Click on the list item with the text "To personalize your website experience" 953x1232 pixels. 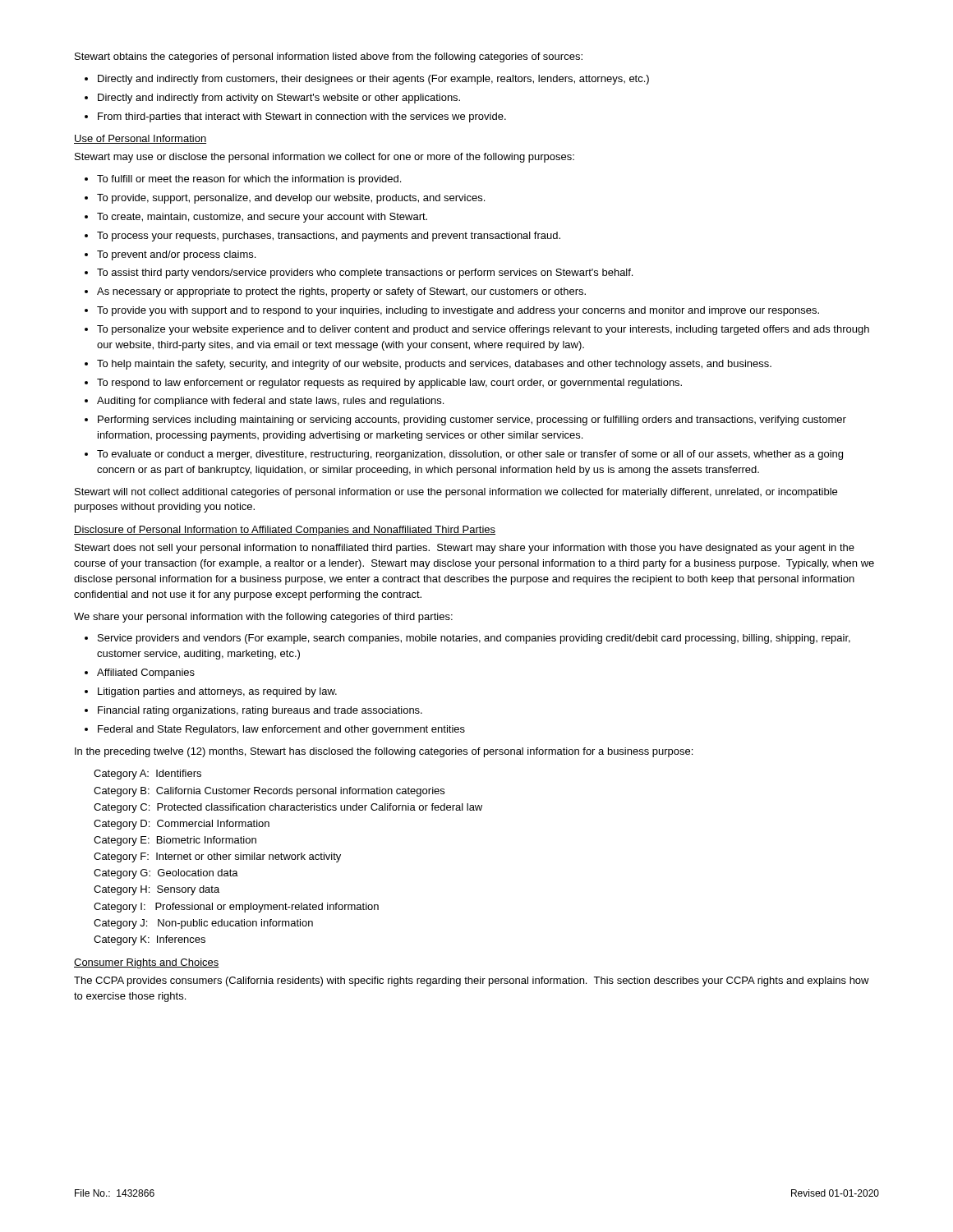(483, 337)
